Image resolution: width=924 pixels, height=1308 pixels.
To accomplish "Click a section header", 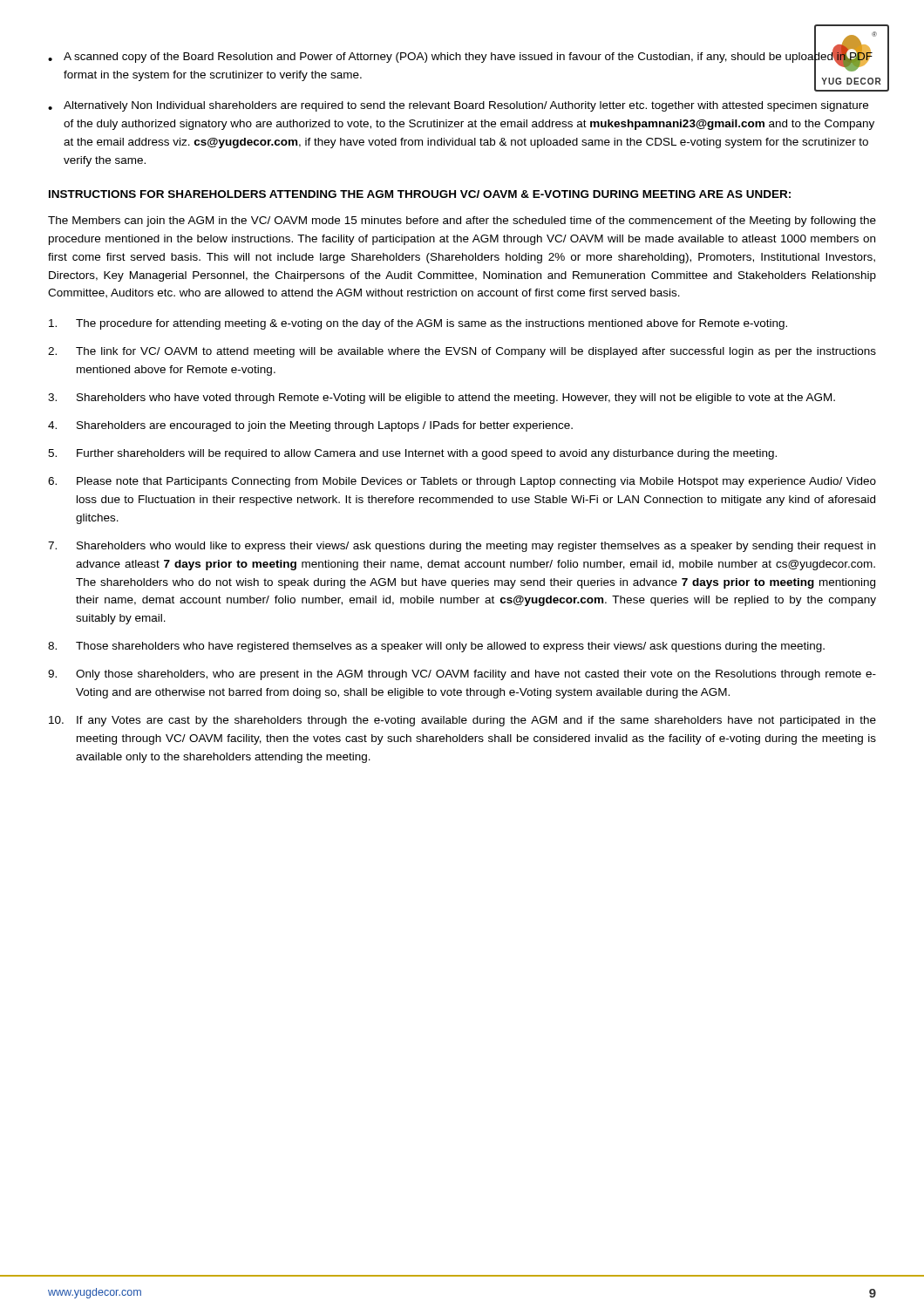I will click(x=420, y=194).
